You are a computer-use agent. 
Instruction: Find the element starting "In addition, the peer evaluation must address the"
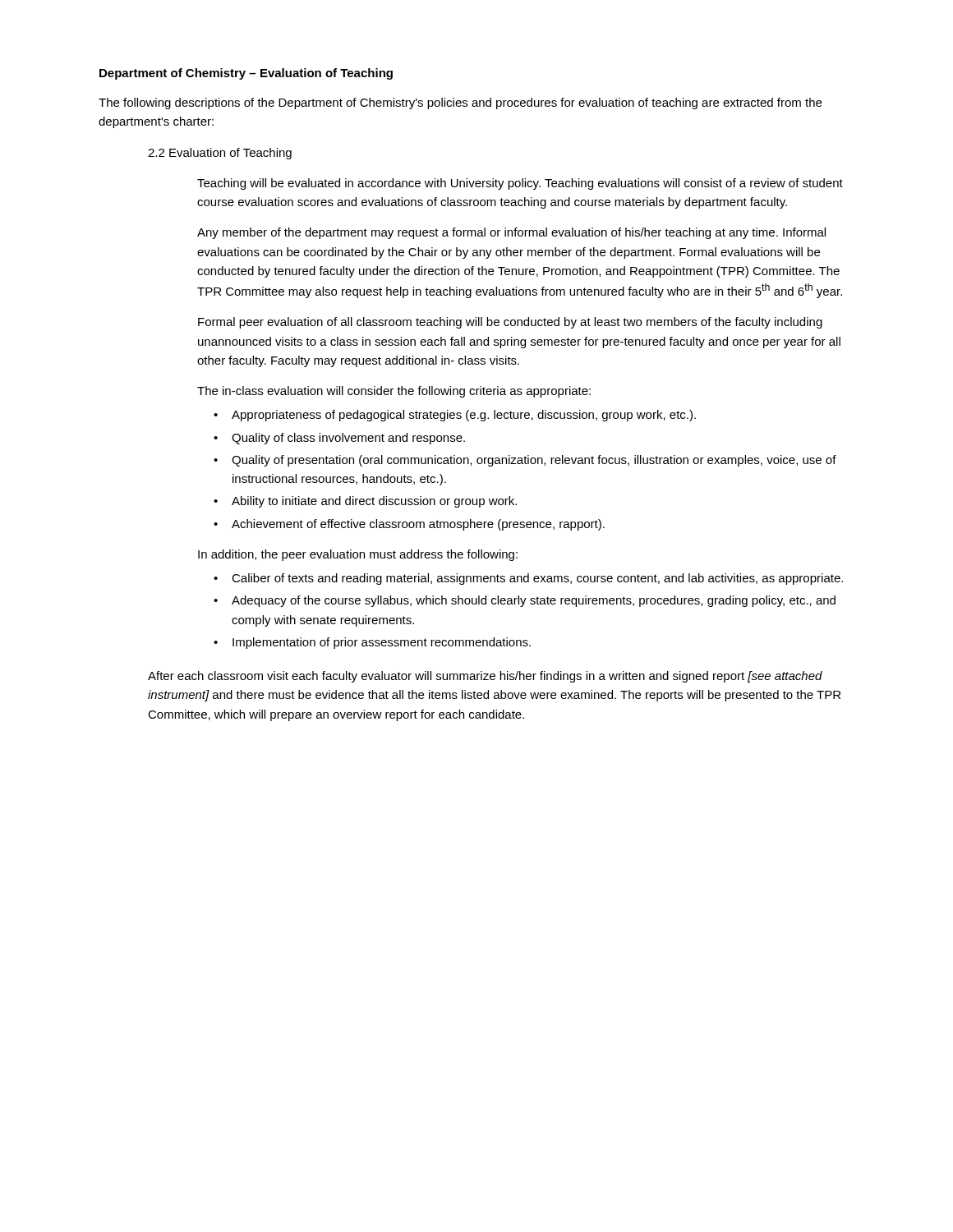358,554
